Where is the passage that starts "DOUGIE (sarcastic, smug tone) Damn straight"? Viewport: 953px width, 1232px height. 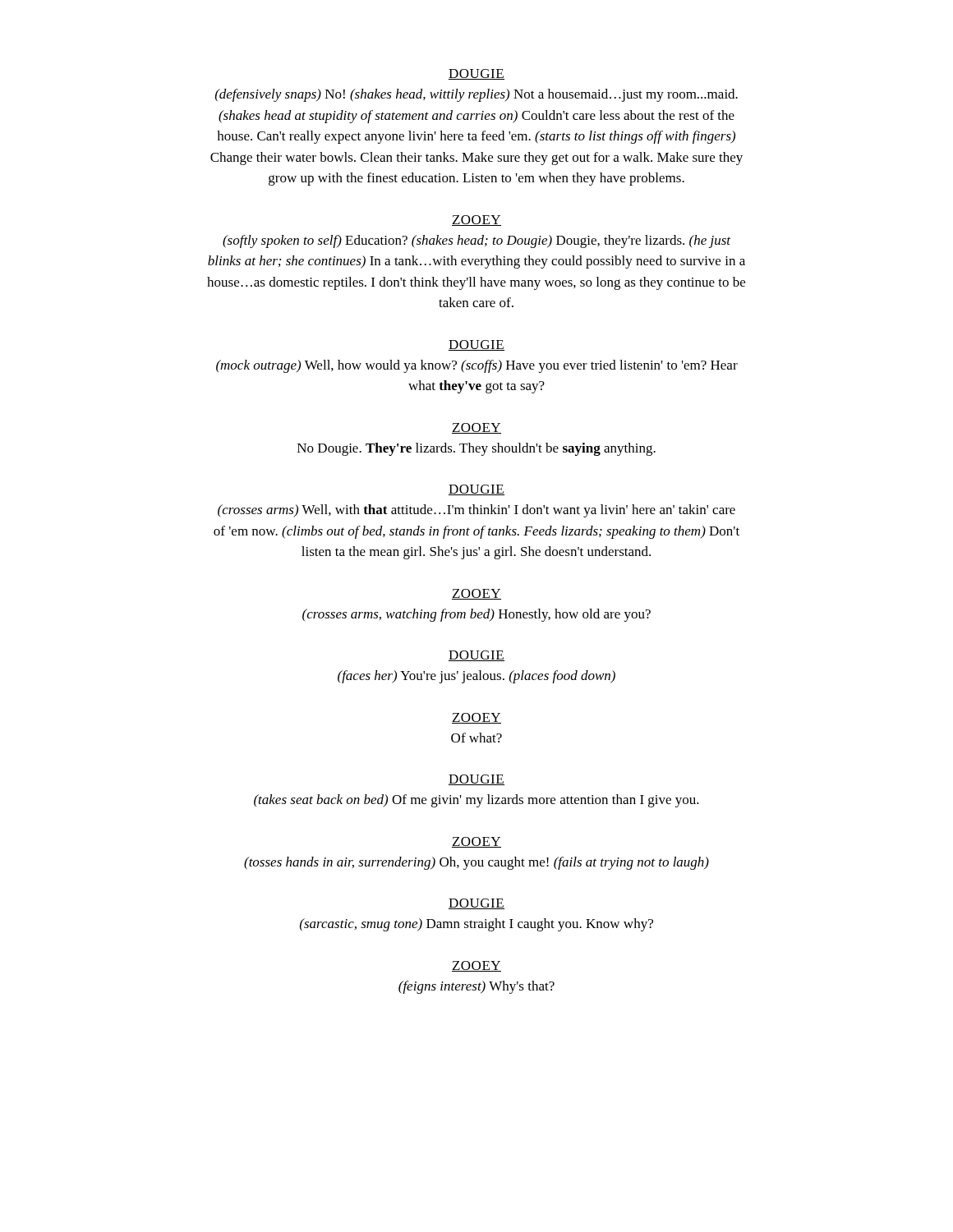(x=476, y=915)
